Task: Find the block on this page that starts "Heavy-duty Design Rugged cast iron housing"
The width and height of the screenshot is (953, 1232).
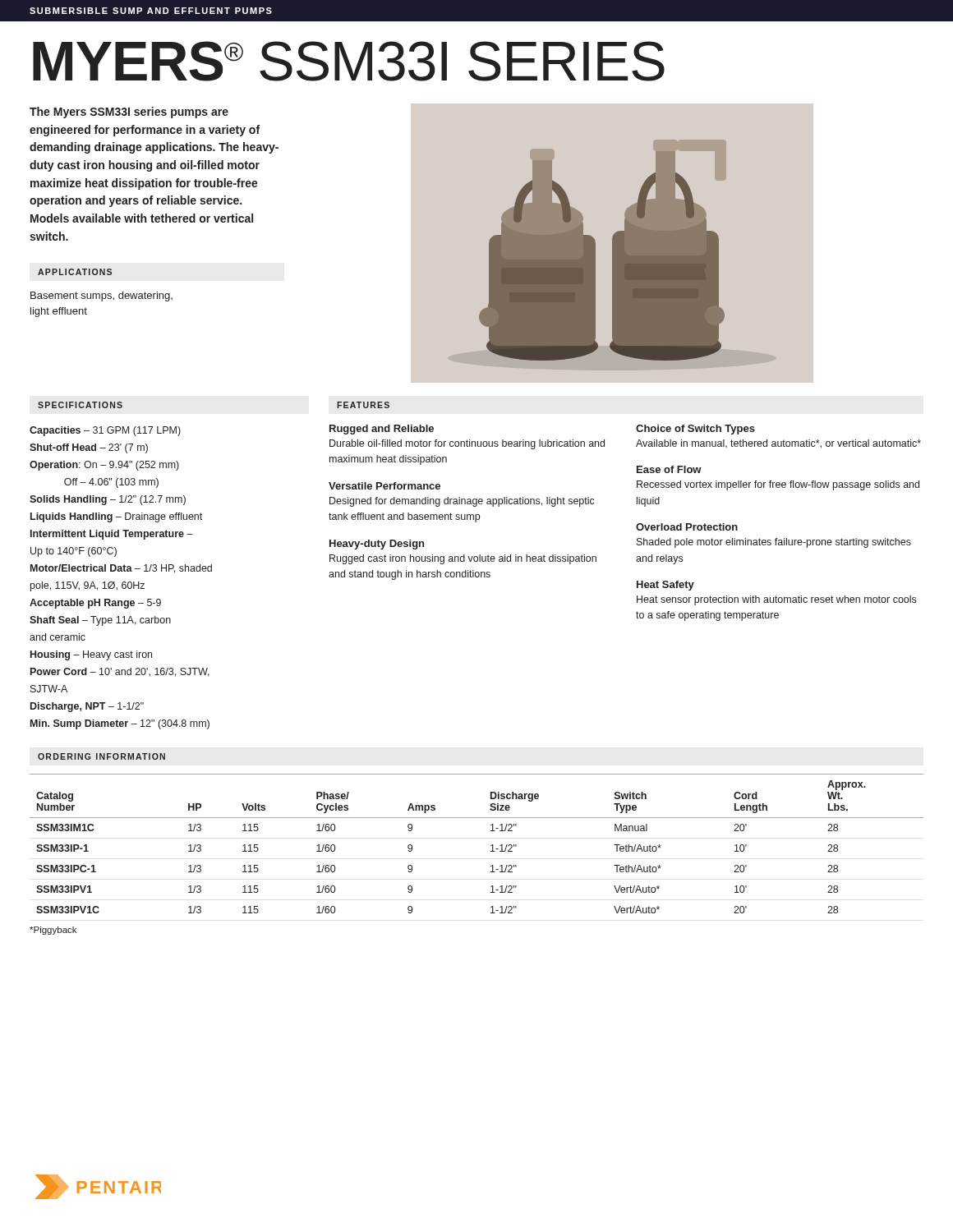Action: [x=472, y=560]
